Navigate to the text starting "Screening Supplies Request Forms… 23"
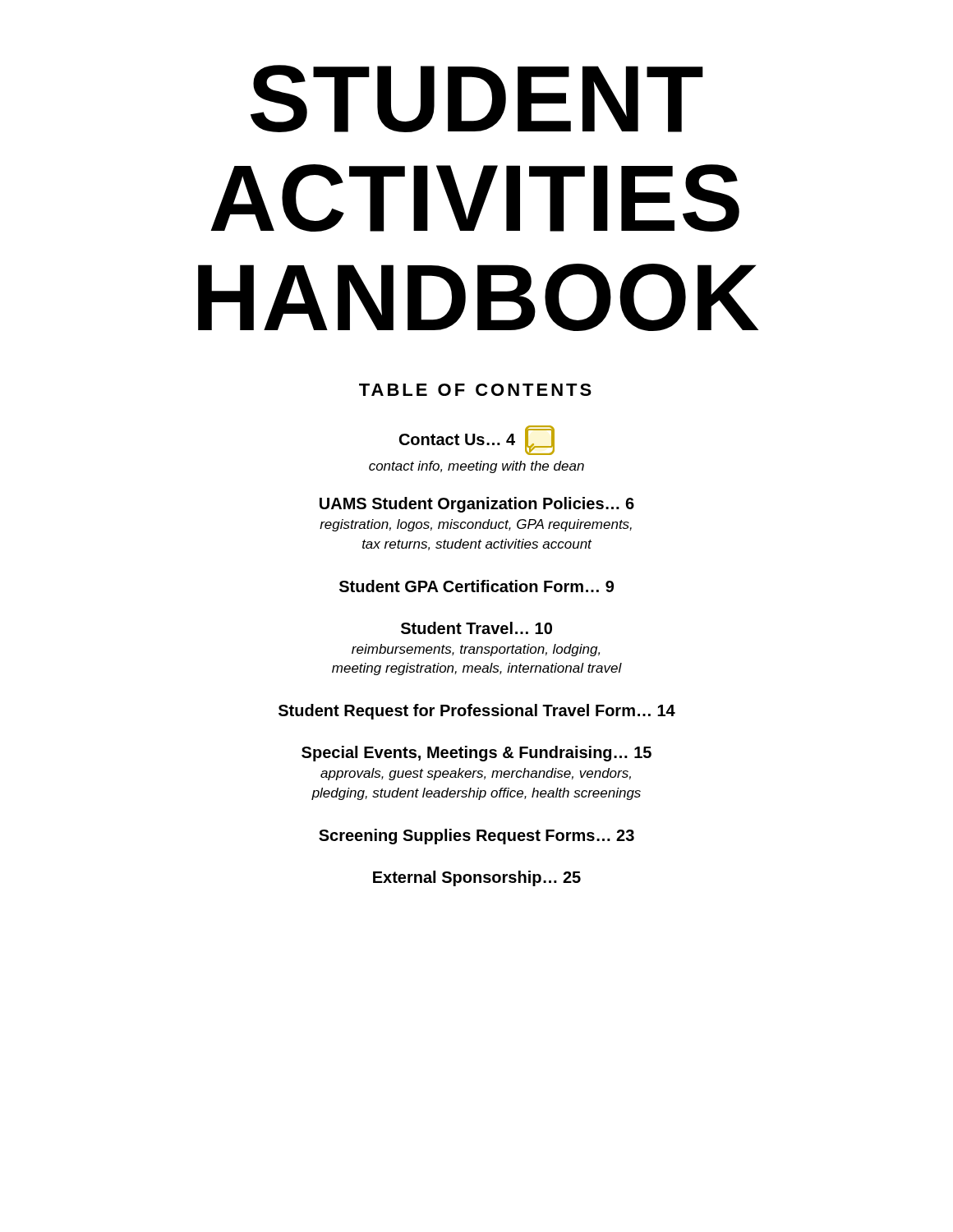Viewport: 953px width, 1232px height. click(476, 836)
